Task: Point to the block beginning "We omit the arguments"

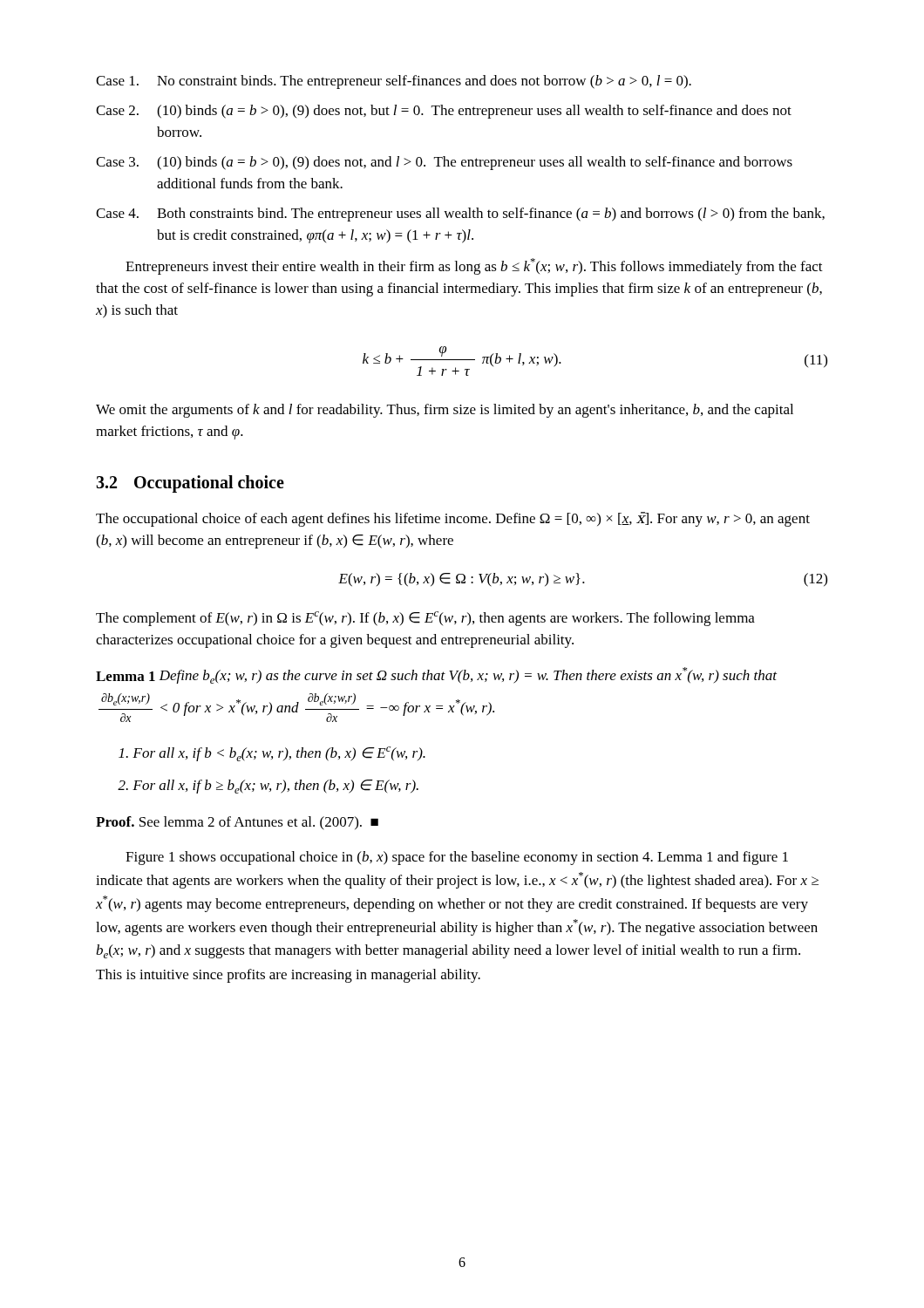Action: 445,420
